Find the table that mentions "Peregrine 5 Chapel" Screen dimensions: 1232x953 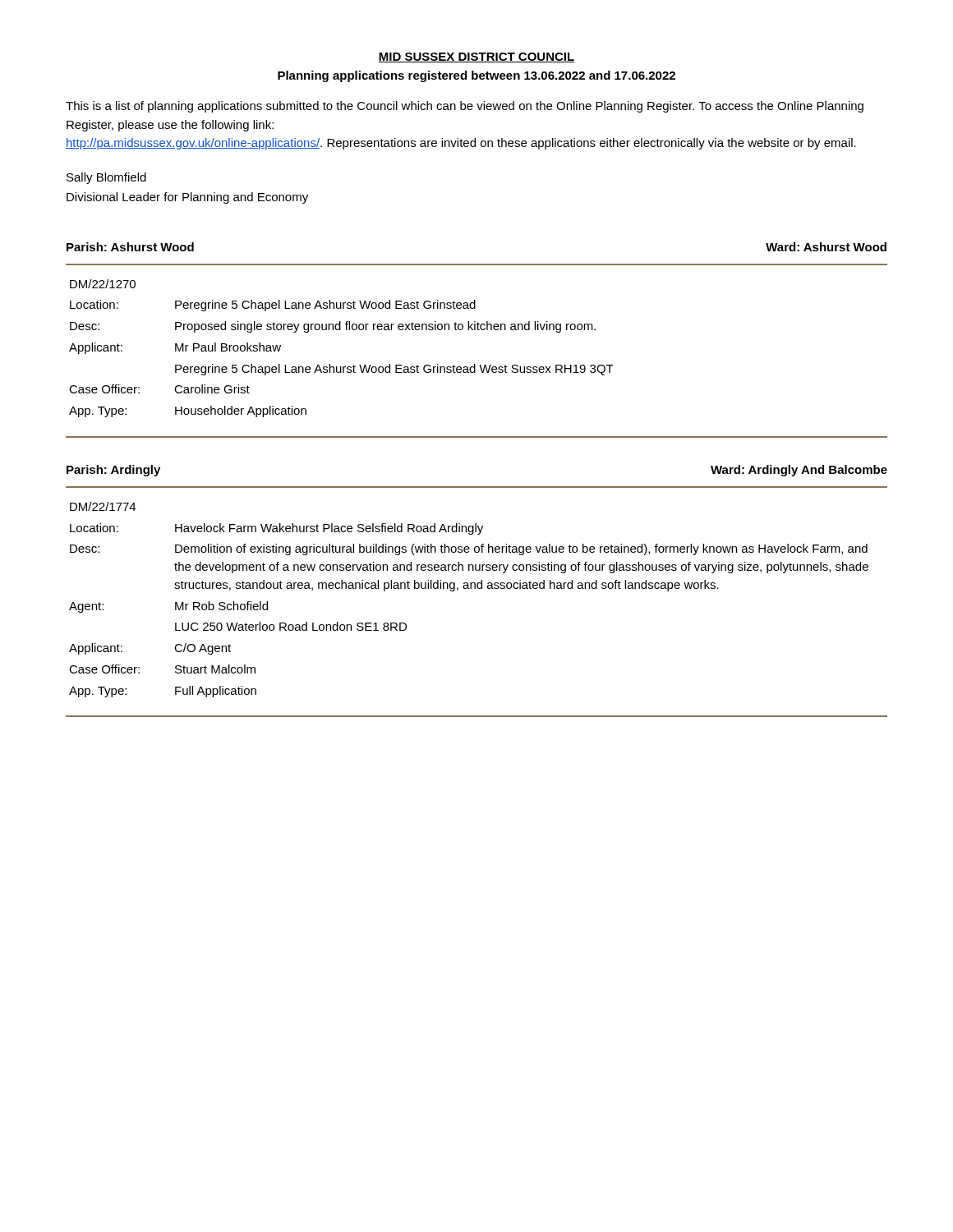tap(476, 350)
